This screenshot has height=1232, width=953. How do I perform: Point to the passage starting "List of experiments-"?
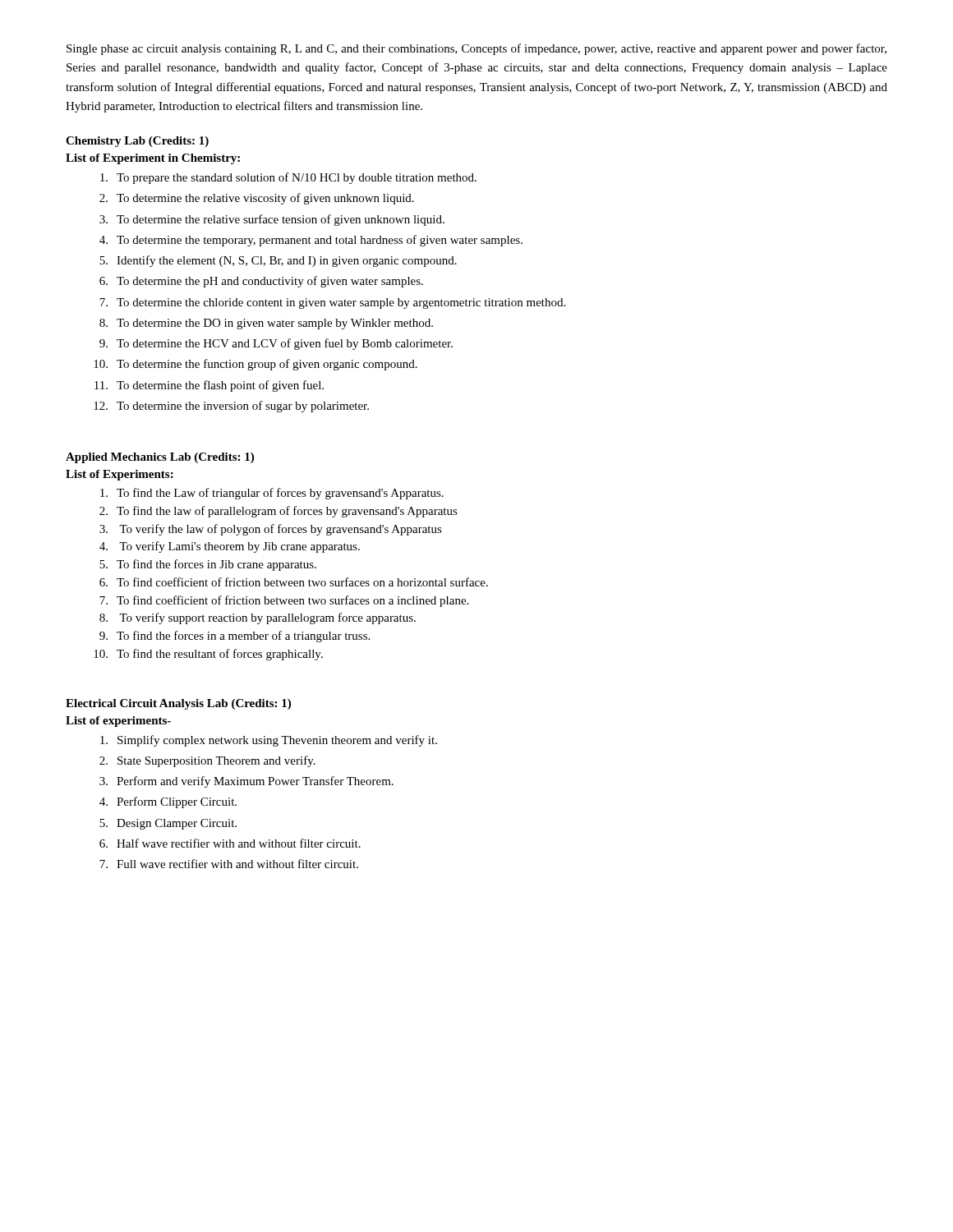118,720
